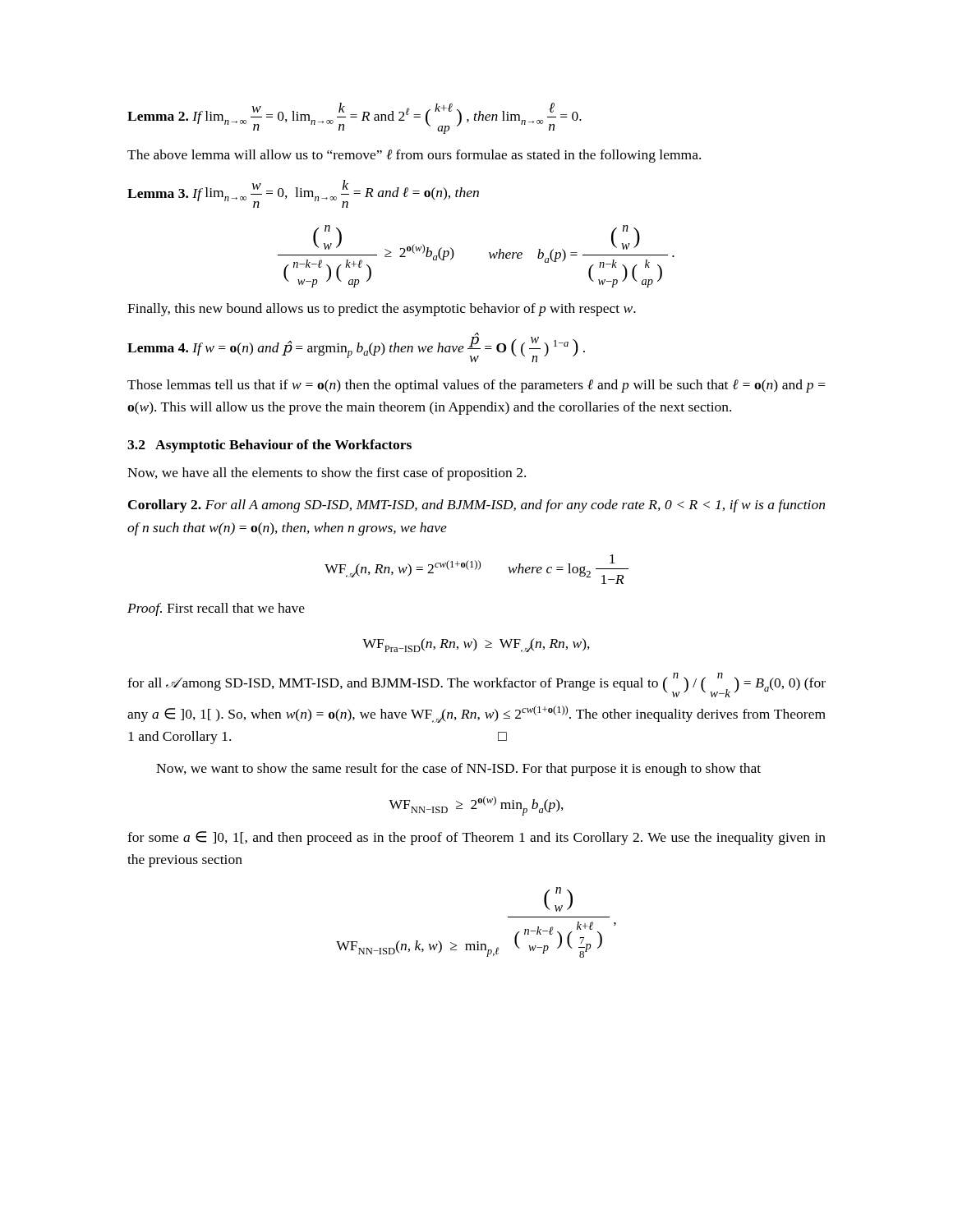Select the formula that reads "WFNN−ISD ≥ 2o(w) minp"

pyautogui.click(x=476, y=804)
